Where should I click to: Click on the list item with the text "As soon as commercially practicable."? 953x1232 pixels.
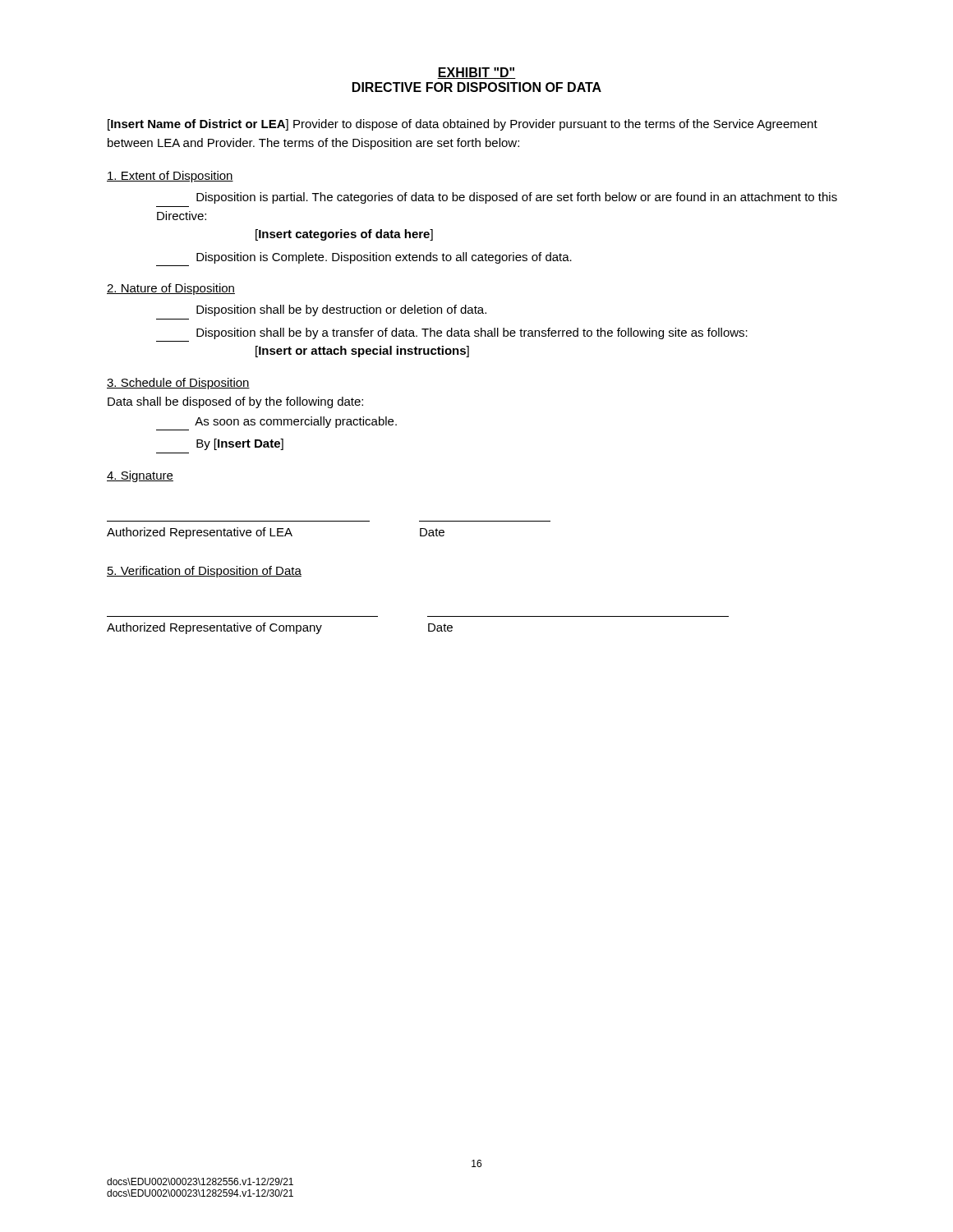click(x=277, y=421)
